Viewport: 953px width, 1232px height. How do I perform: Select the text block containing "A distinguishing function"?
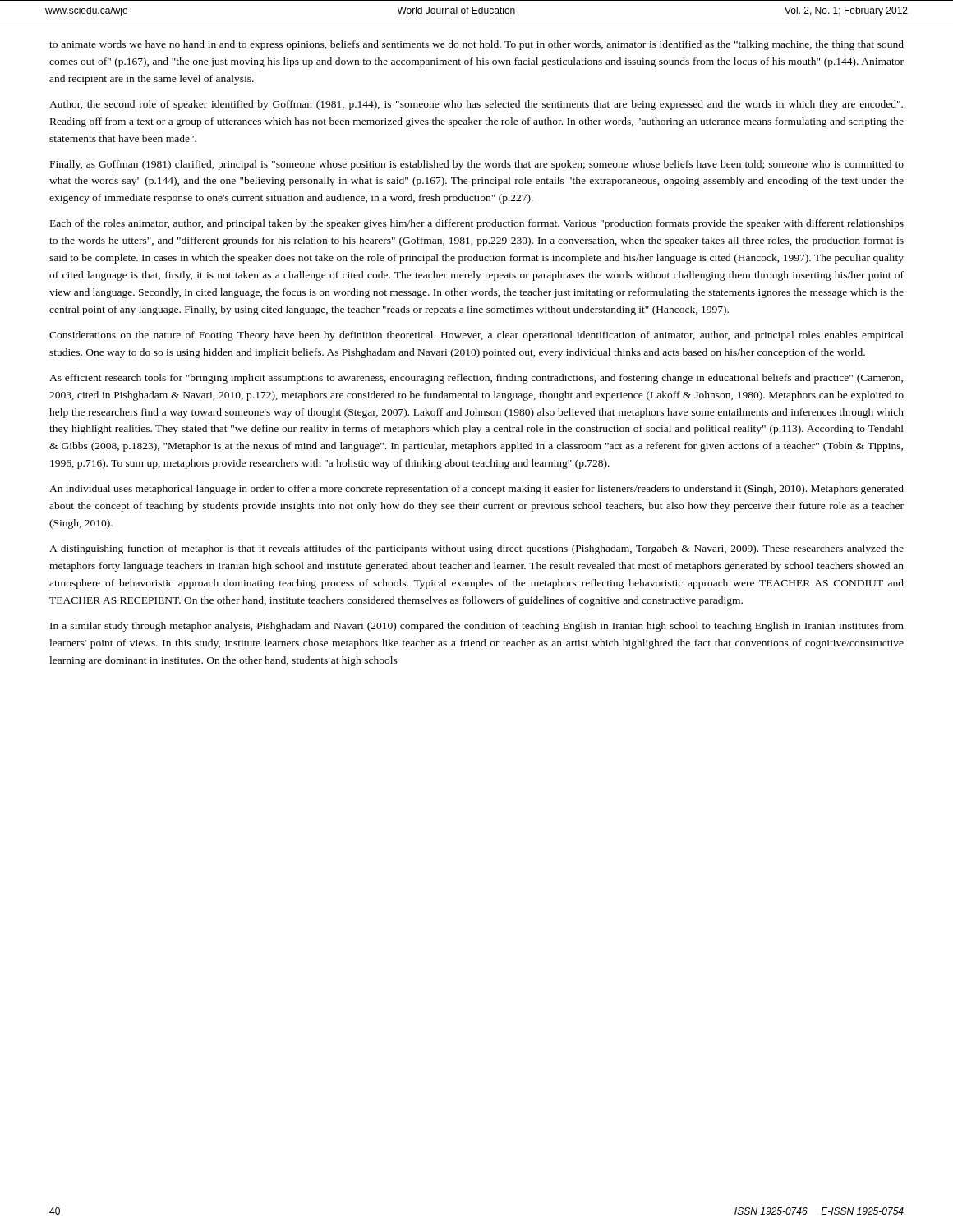[x=476, y=575]
